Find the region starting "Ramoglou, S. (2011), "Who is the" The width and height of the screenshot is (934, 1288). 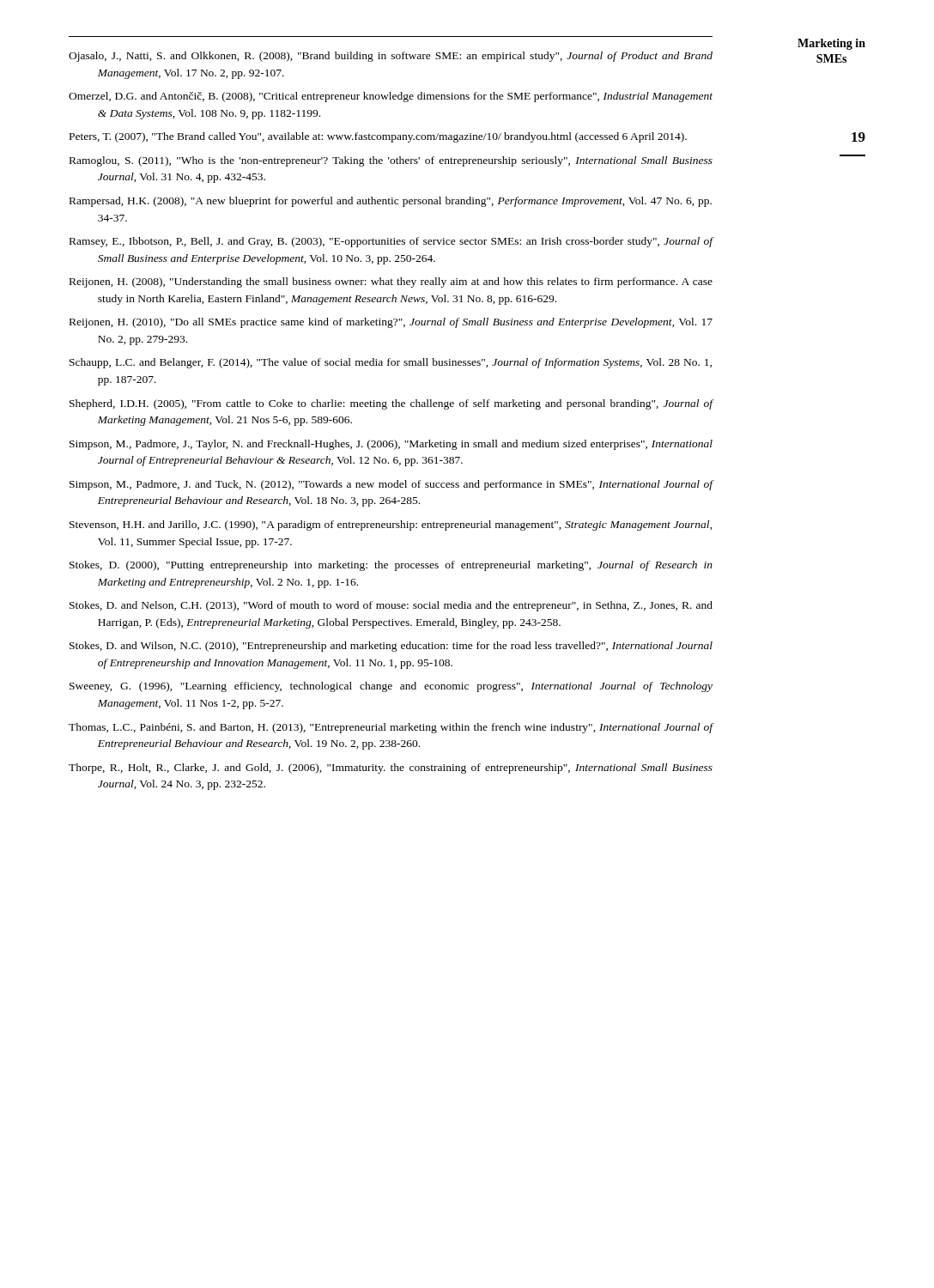[391, 169]
